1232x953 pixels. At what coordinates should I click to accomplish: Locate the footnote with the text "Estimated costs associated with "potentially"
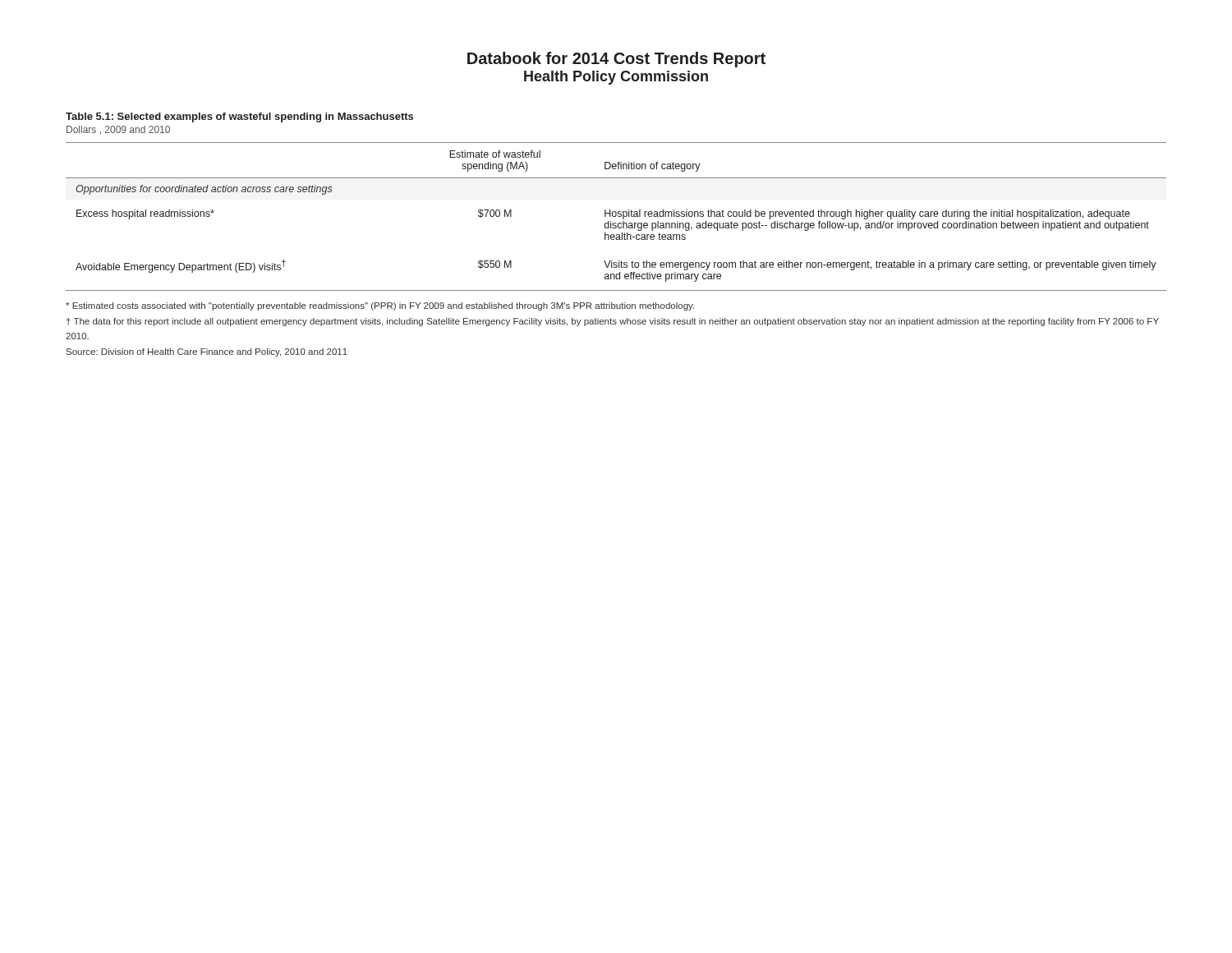(x=616, y=329)
